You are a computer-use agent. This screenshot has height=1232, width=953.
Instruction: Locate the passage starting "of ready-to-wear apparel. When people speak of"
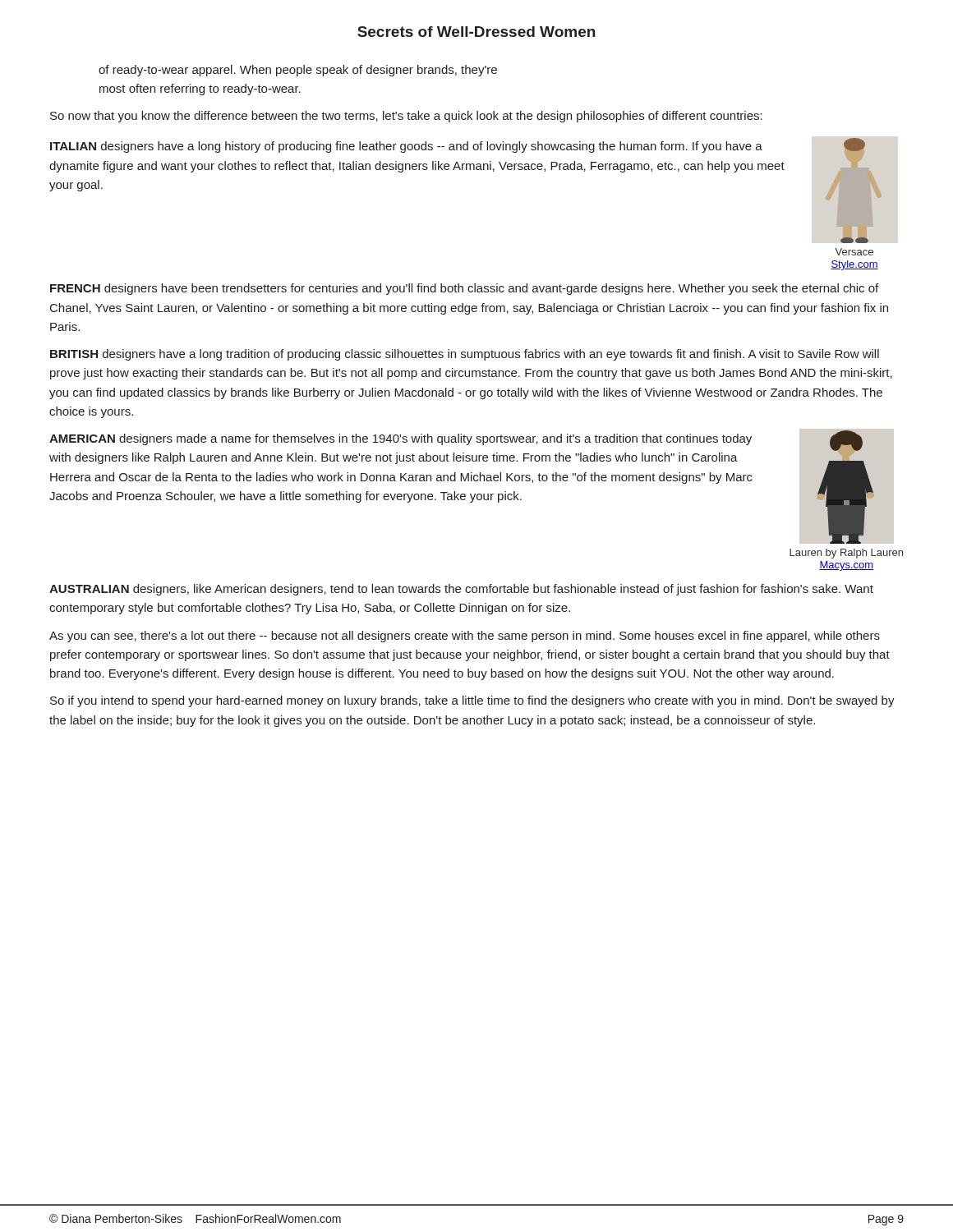[x=298, y=79]
